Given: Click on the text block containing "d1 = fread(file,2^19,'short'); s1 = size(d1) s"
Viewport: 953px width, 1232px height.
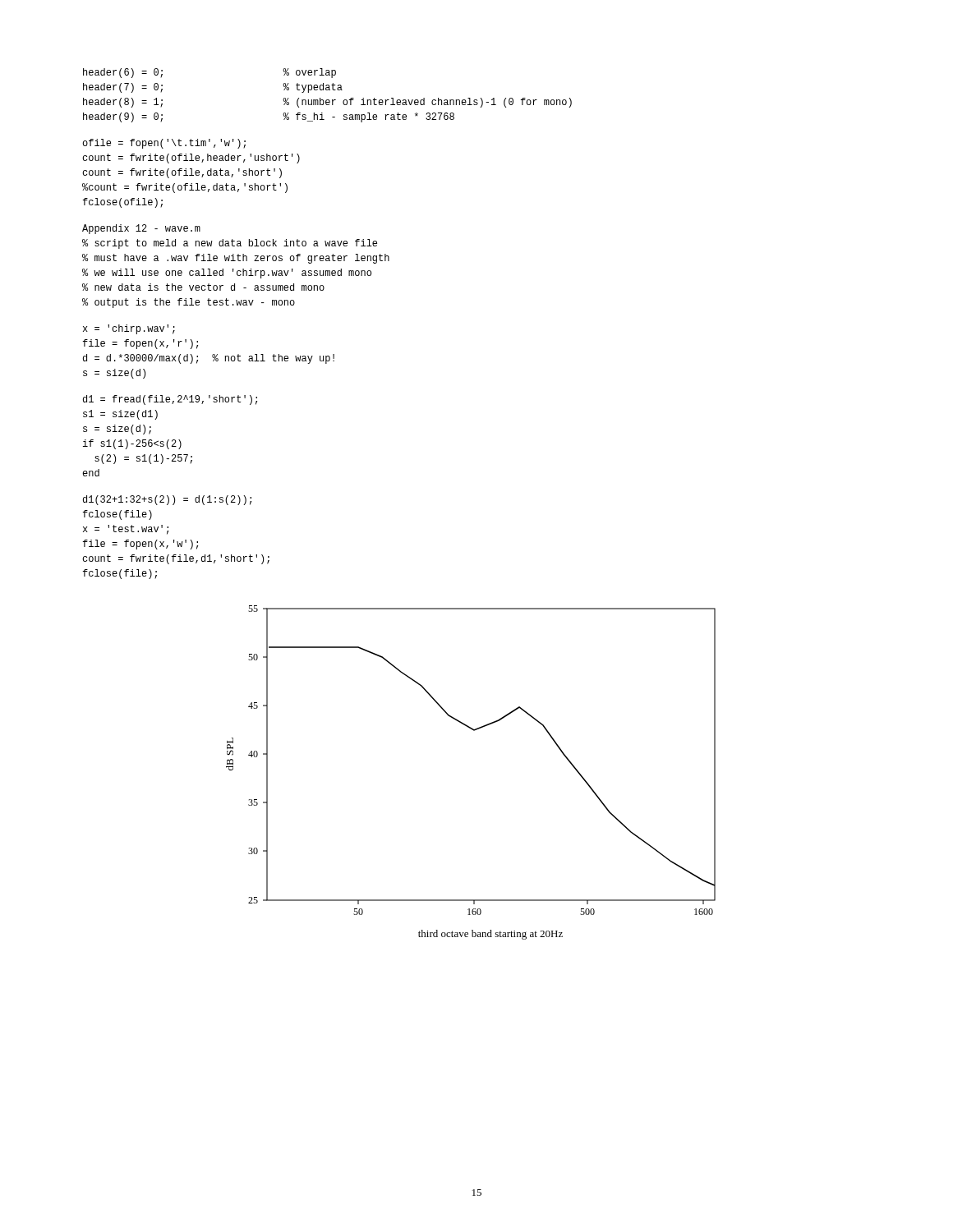Looking at the screenshot, I should (x=171, y=437).
